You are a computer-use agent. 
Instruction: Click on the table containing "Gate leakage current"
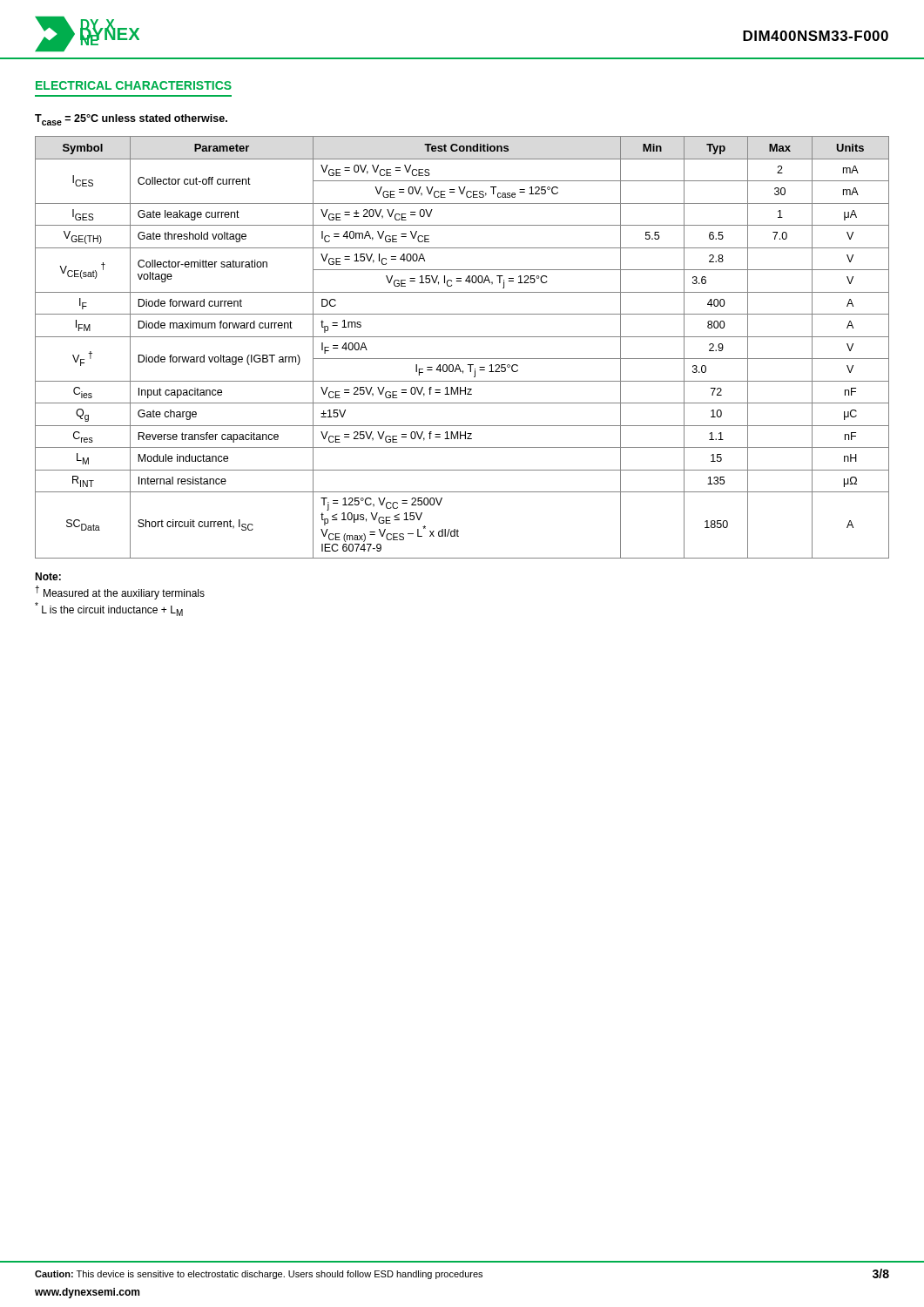point(462,347)
